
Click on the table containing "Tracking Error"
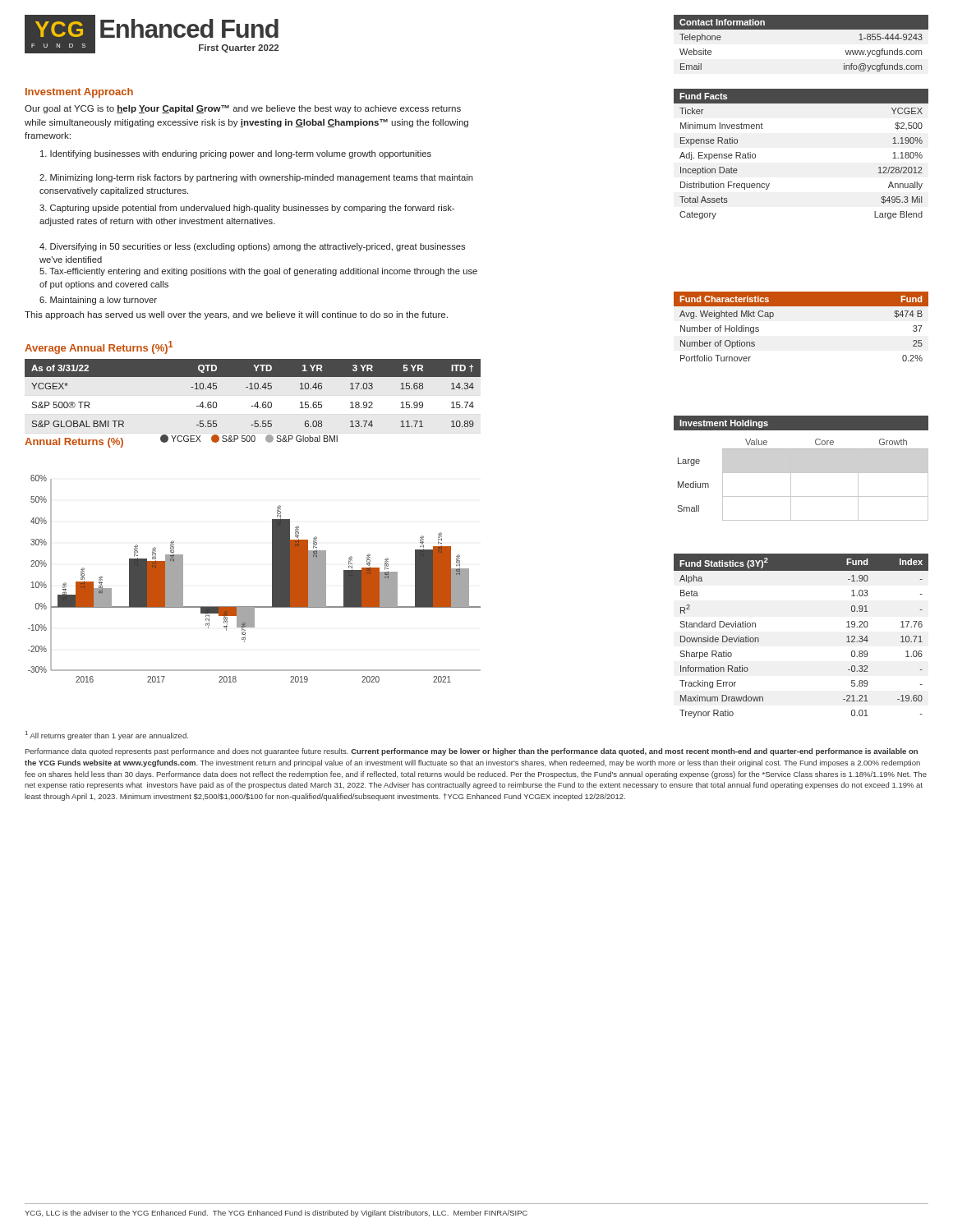tap(801, 636)
